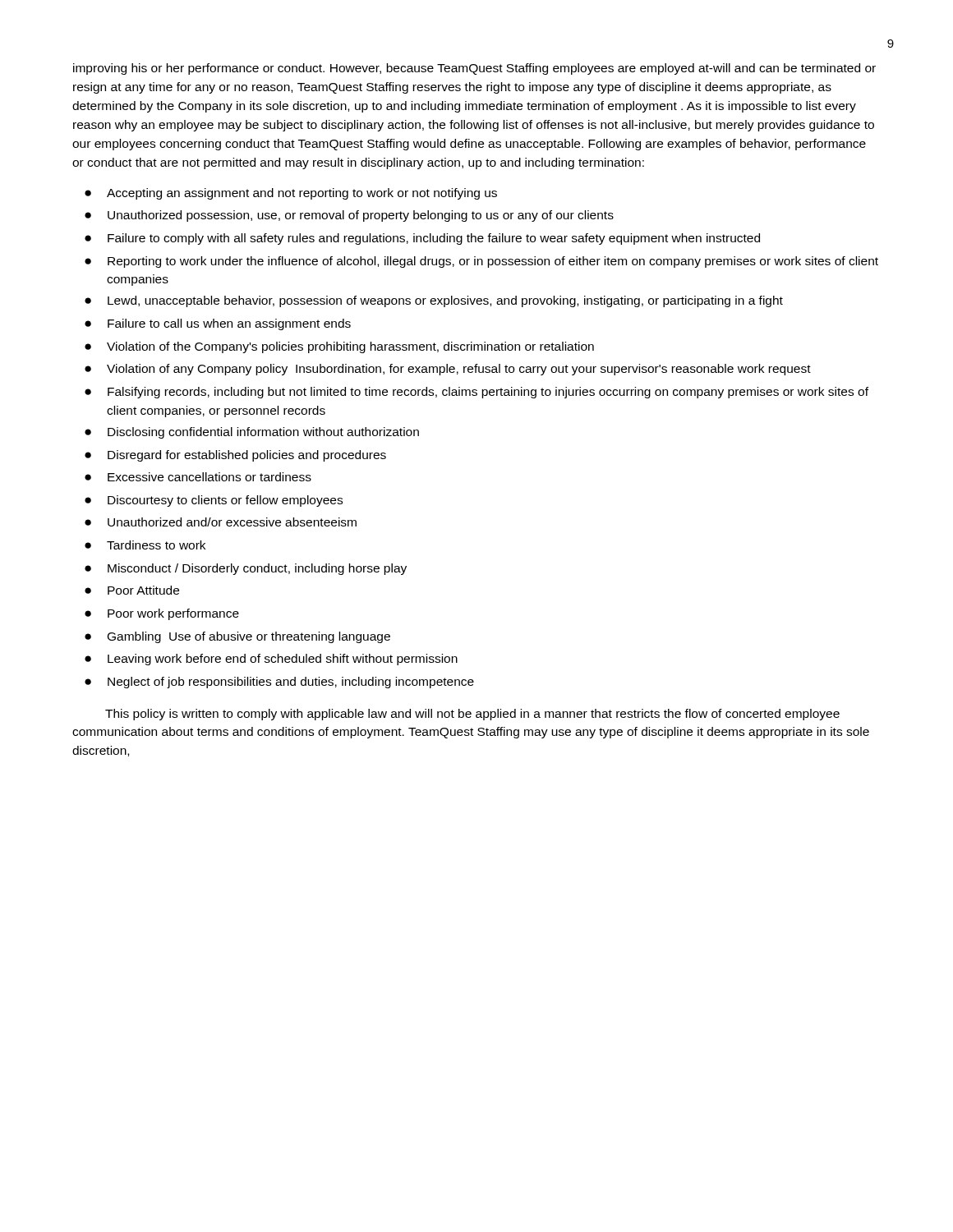Find the list item that says "● Accepting an"

(x=482, y=193)
